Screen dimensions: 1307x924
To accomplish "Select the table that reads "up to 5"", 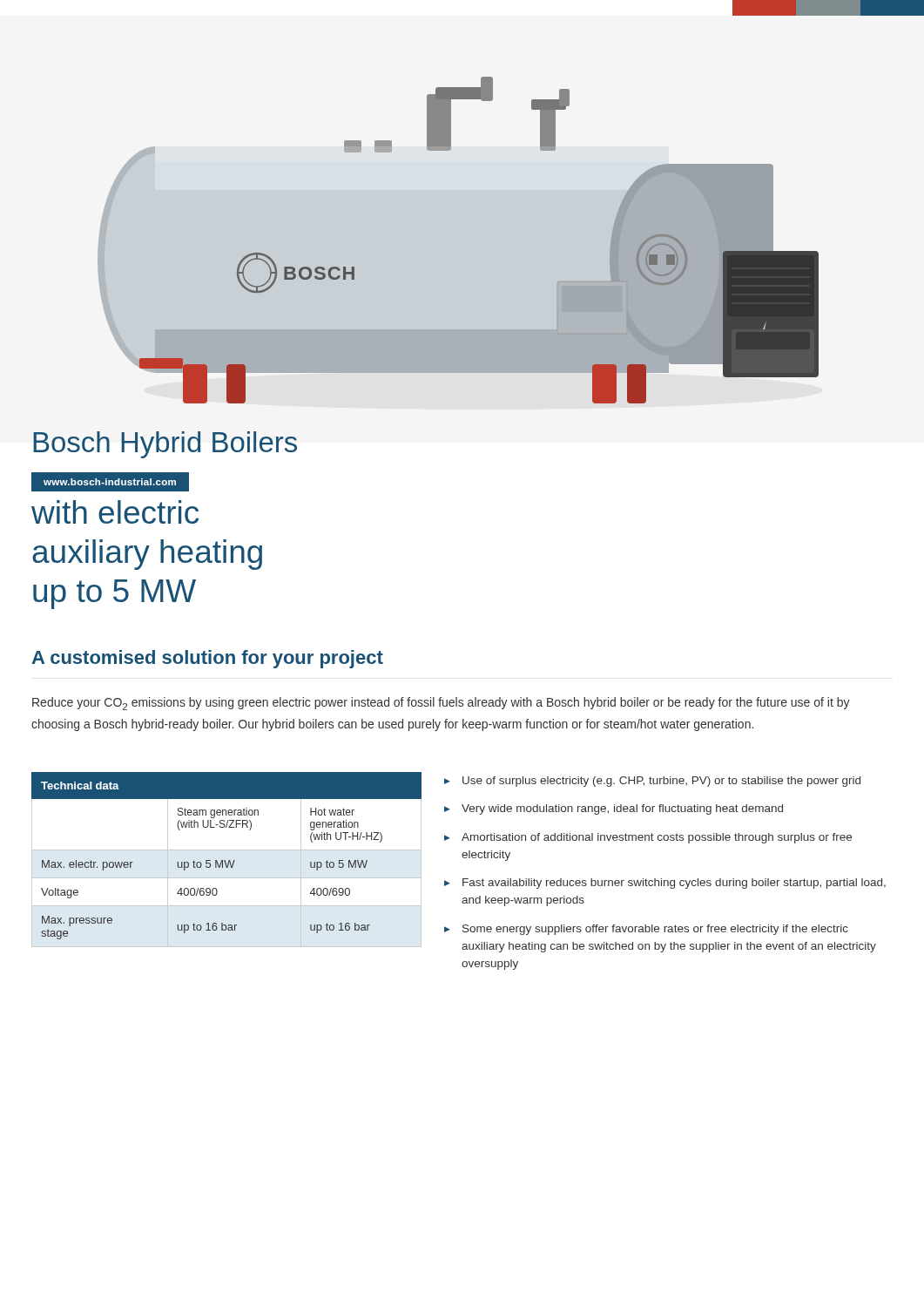I will tap(226, 860).
